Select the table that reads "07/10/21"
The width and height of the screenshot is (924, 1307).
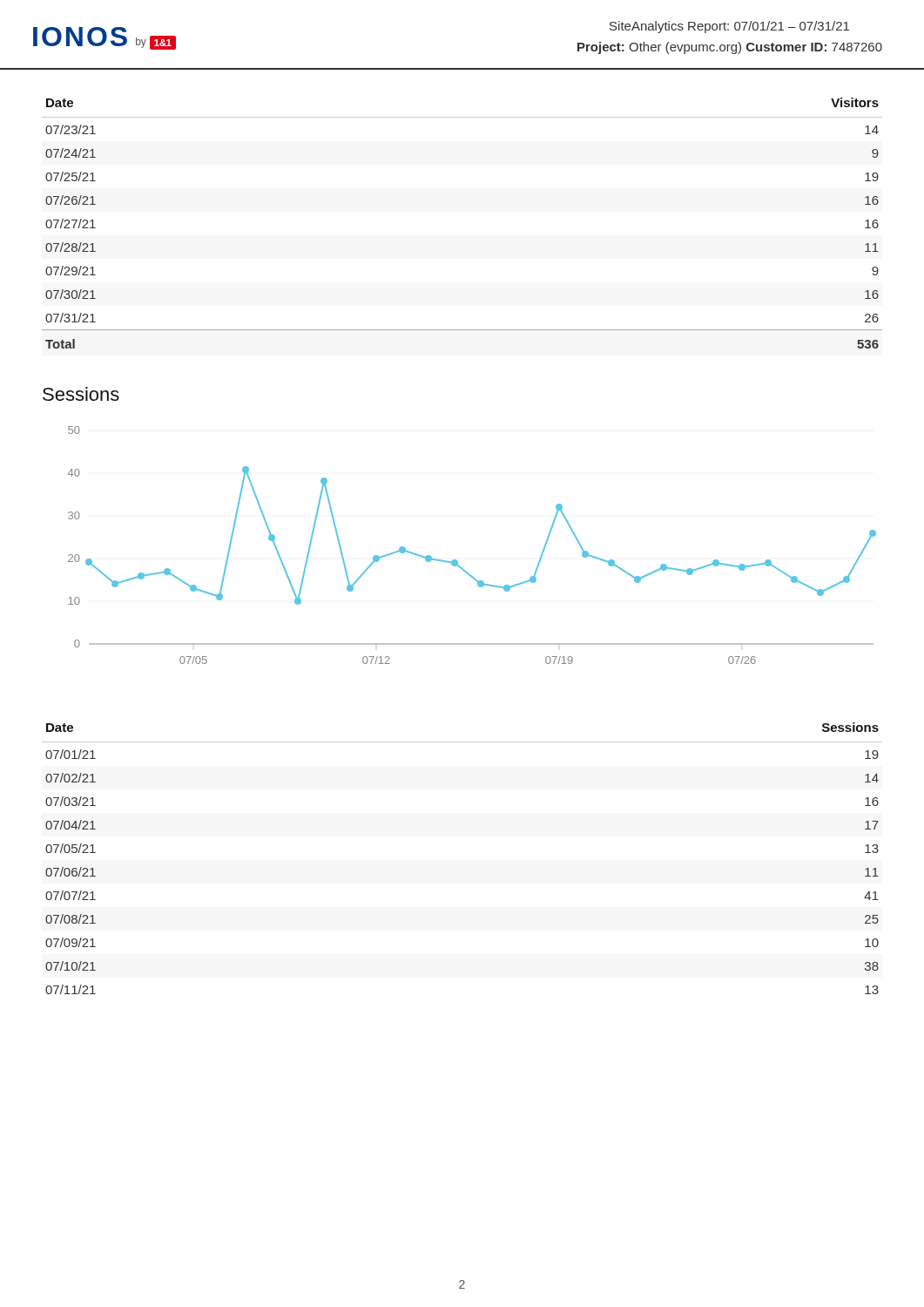click(x=462, y=858)
